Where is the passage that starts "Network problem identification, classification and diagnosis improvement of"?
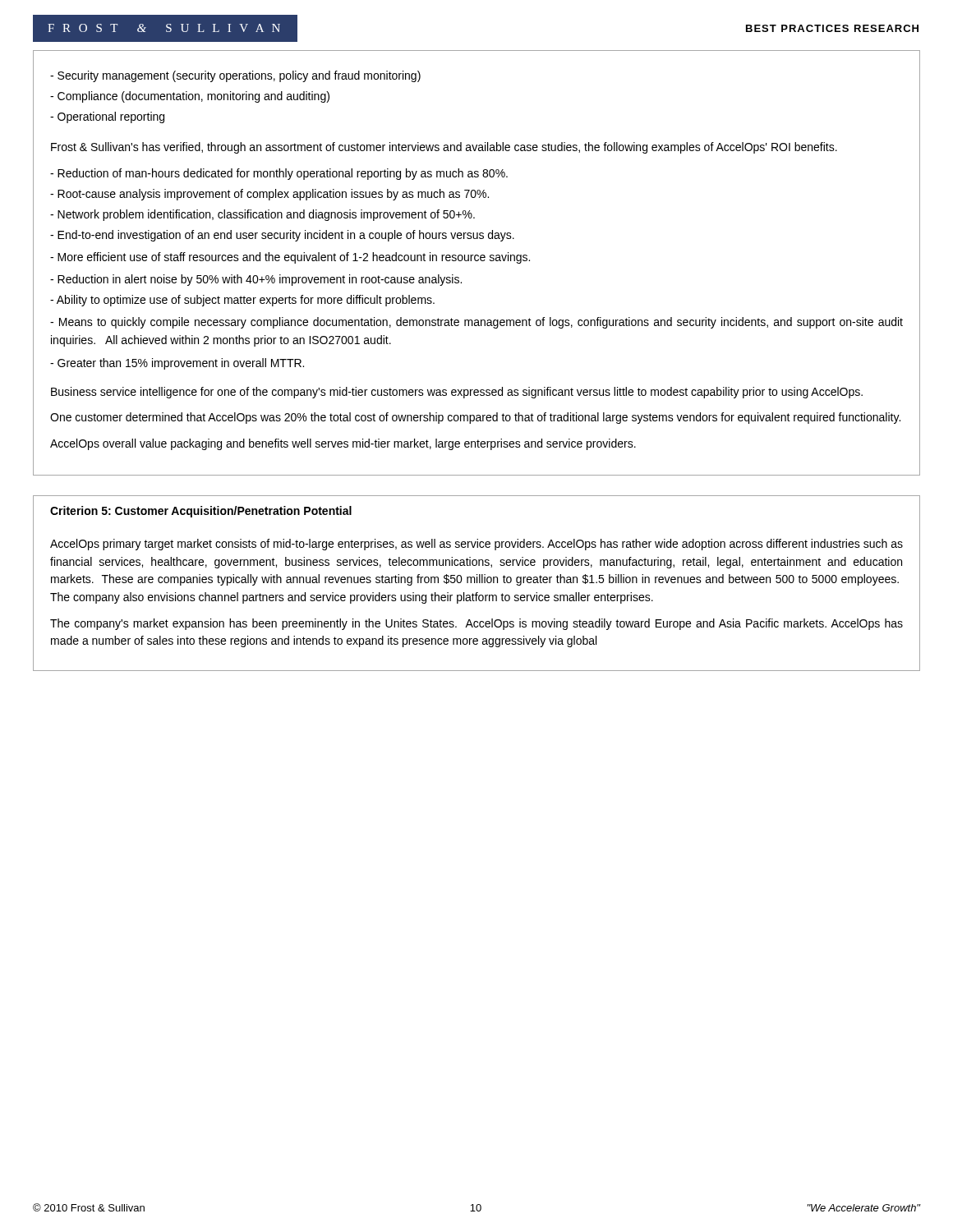The width and height of the screenshot is (953, 1232). click(x=263, y=214)
